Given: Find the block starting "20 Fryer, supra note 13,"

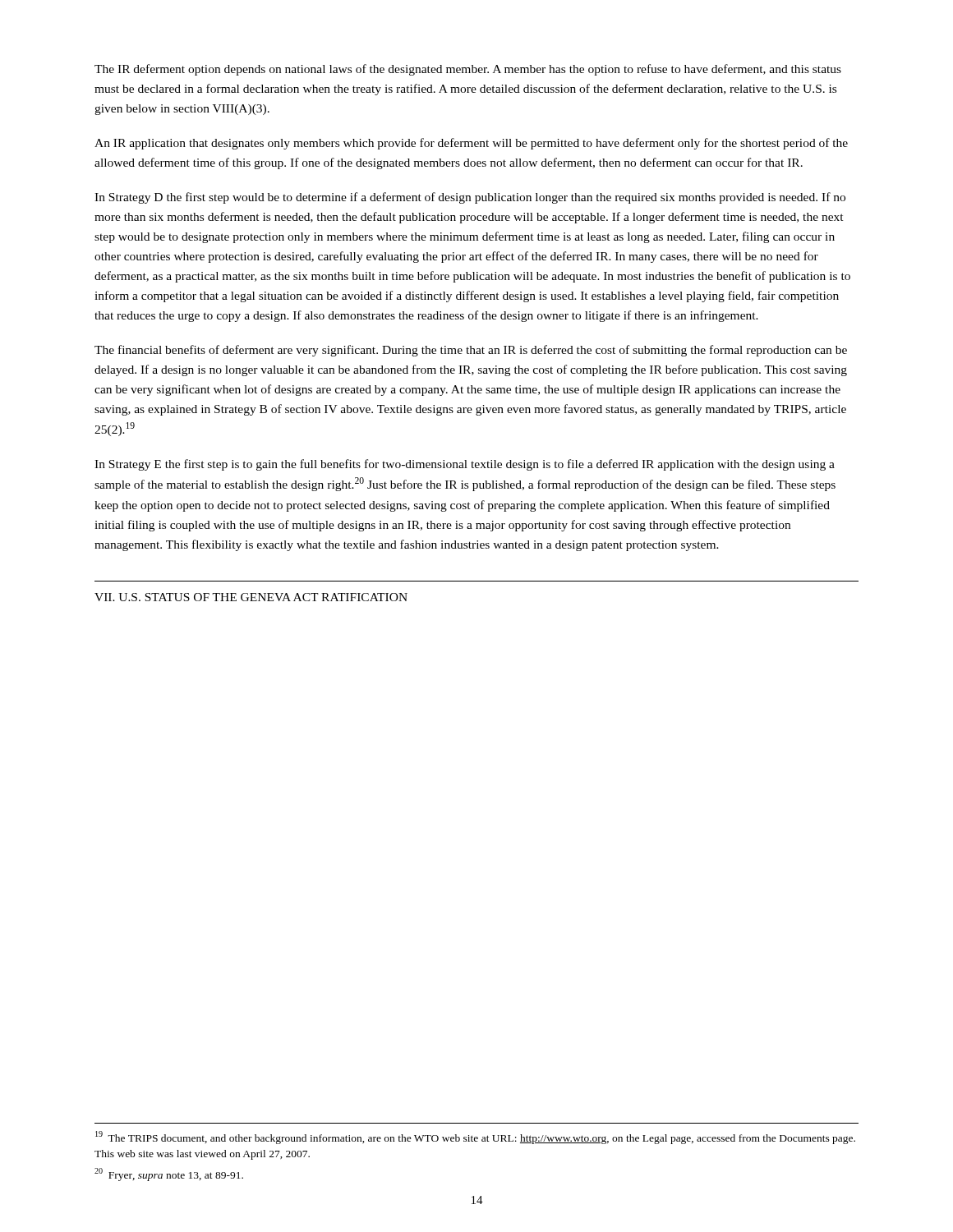Looking at the screenshot, I should coord(169,1173).
